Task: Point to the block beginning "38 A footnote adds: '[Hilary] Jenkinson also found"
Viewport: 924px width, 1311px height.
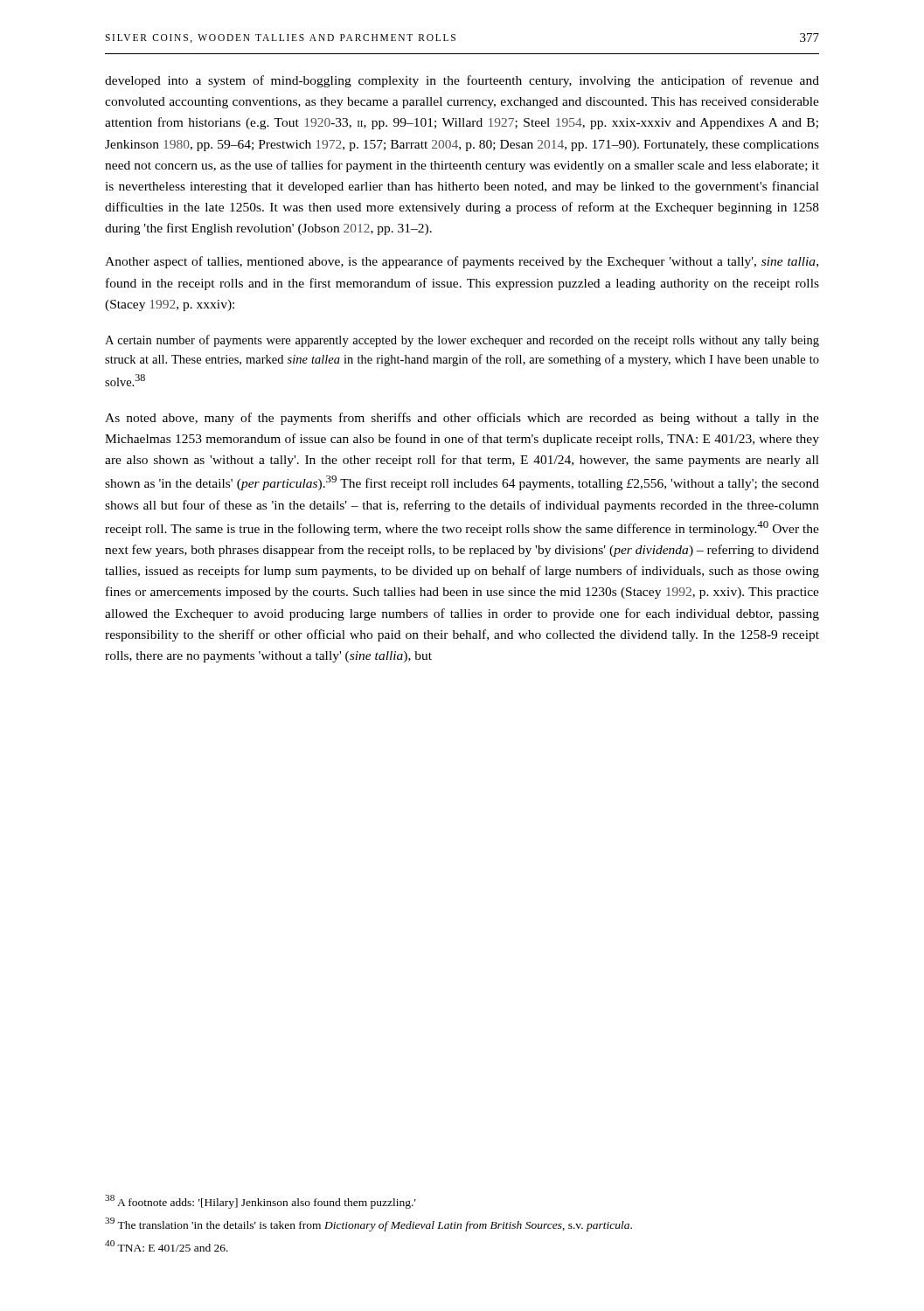Action: point(260,1200)
